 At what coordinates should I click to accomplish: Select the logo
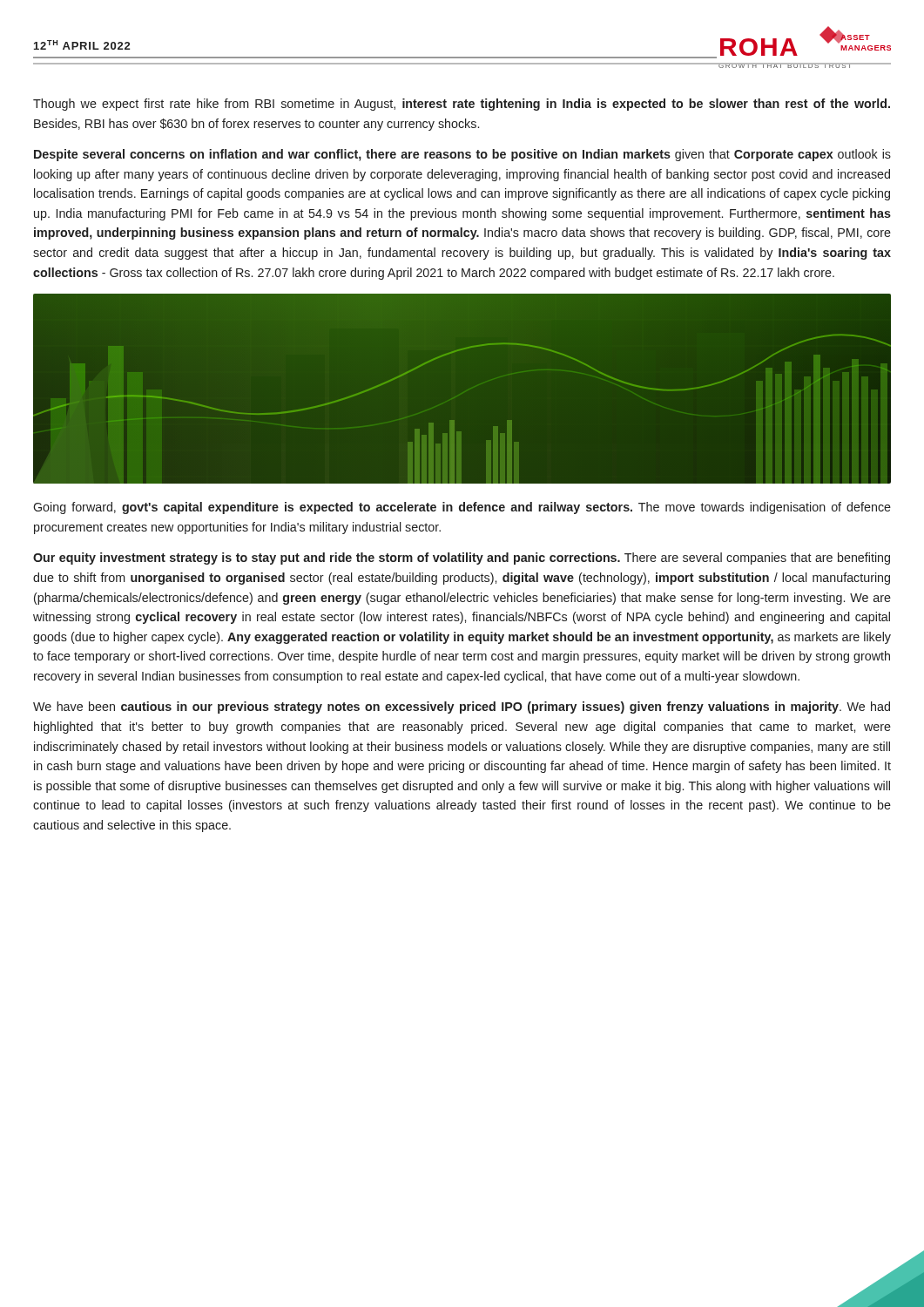point(804,48)
